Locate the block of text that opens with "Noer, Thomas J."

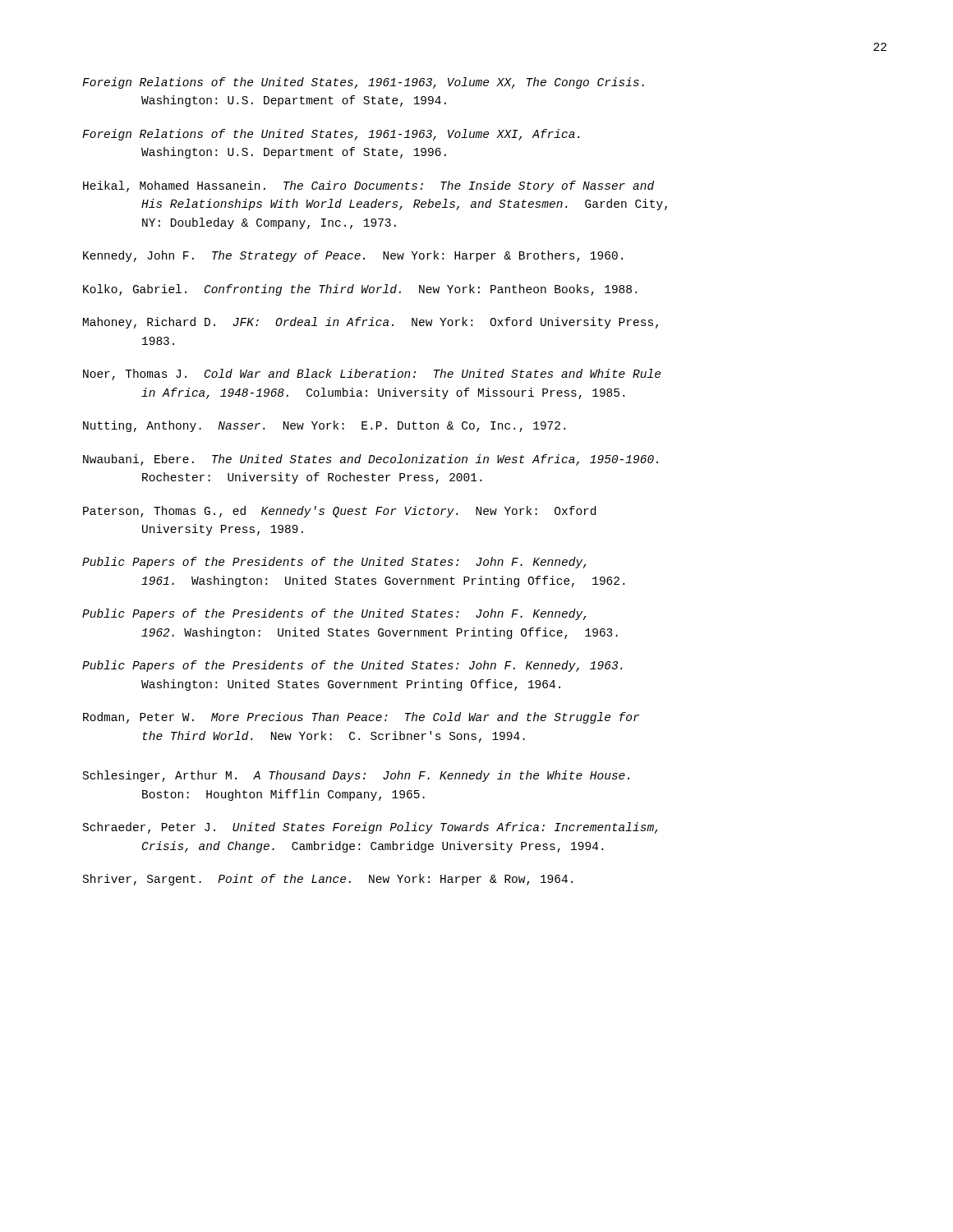(485, 385)
